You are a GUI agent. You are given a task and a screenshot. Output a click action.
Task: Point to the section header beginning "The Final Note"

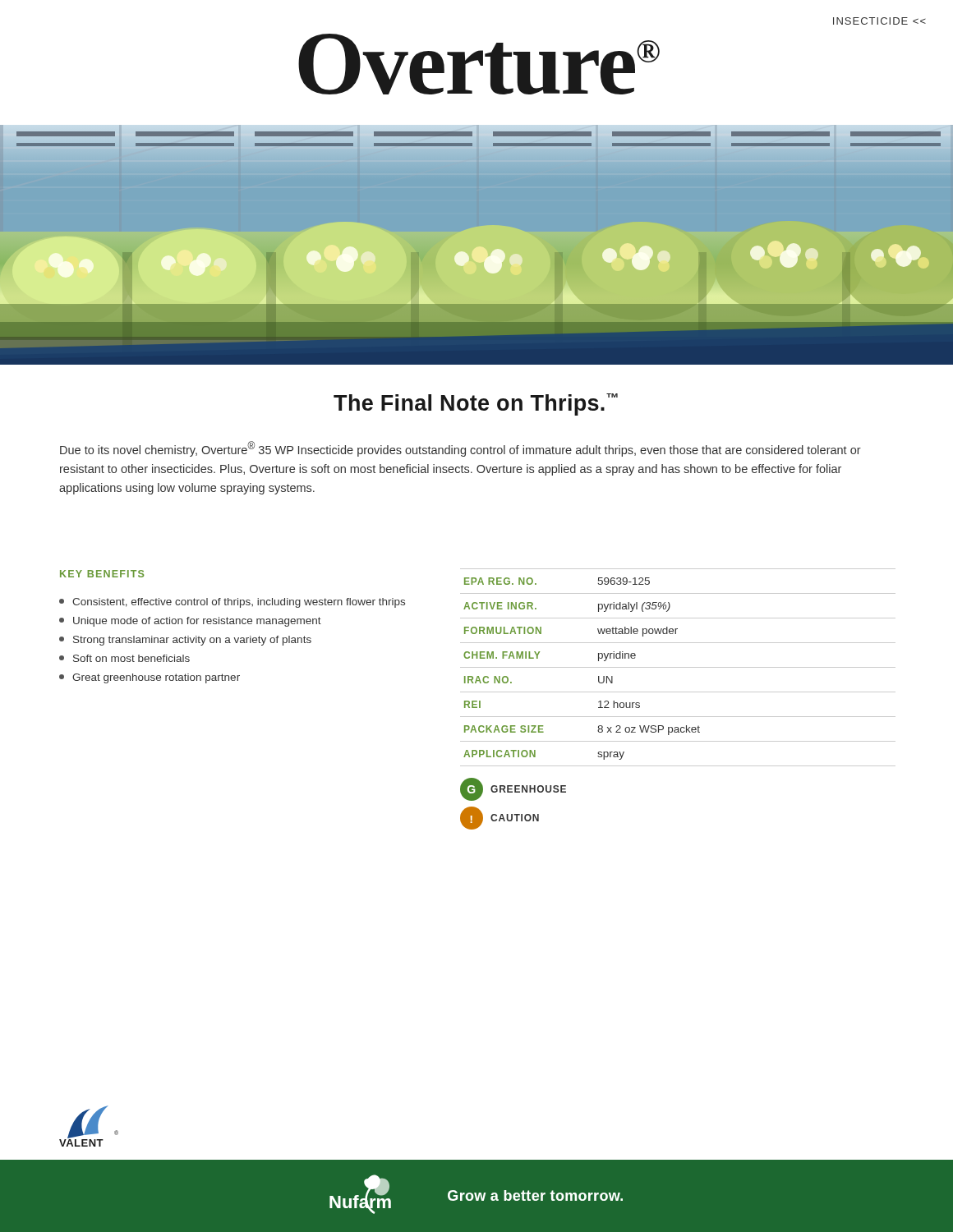(x=476, y=403)
